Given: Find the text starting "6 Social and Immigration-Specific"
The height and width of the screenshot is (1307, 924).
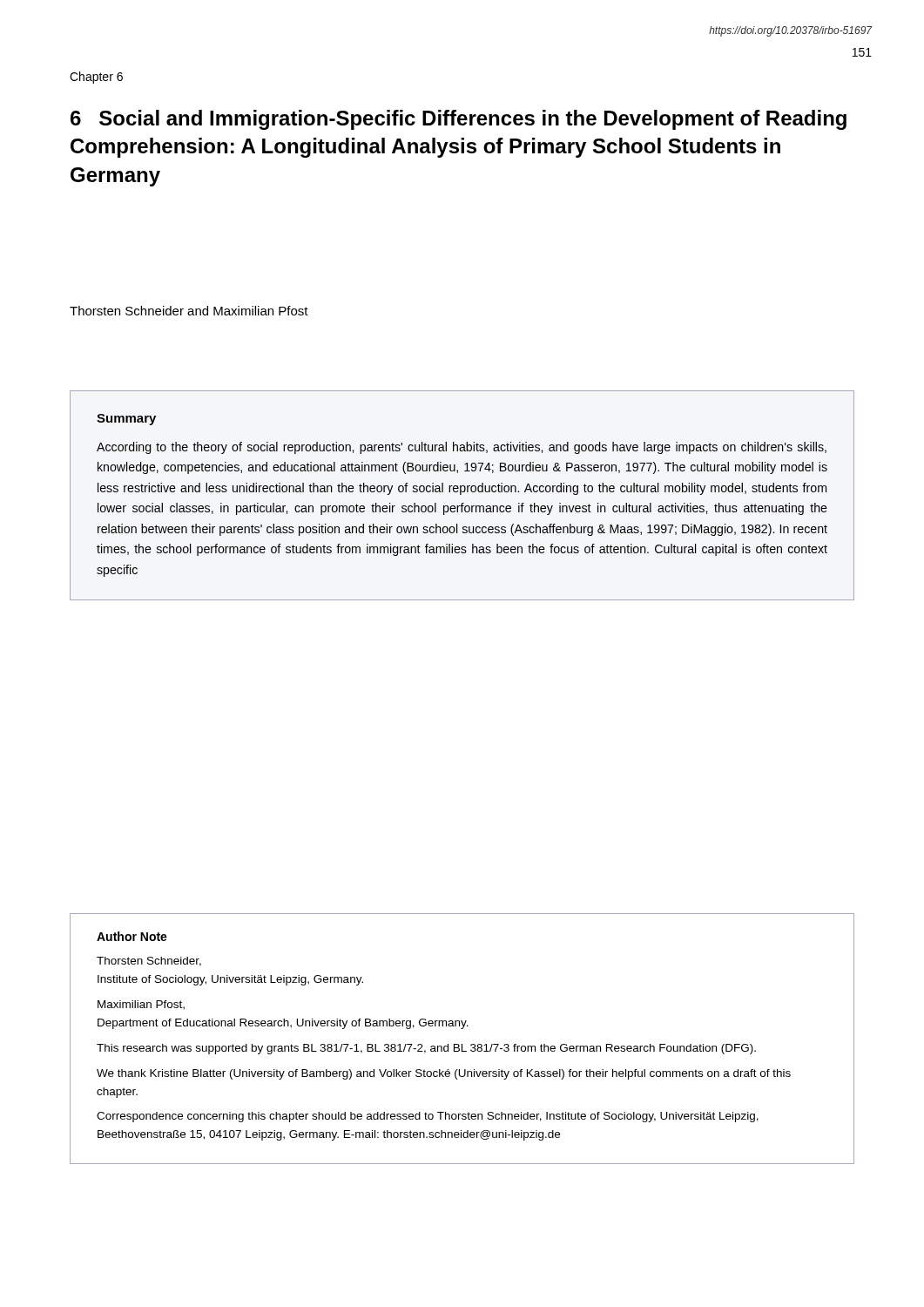Looking at the screenshot, I should coord(459,146).
